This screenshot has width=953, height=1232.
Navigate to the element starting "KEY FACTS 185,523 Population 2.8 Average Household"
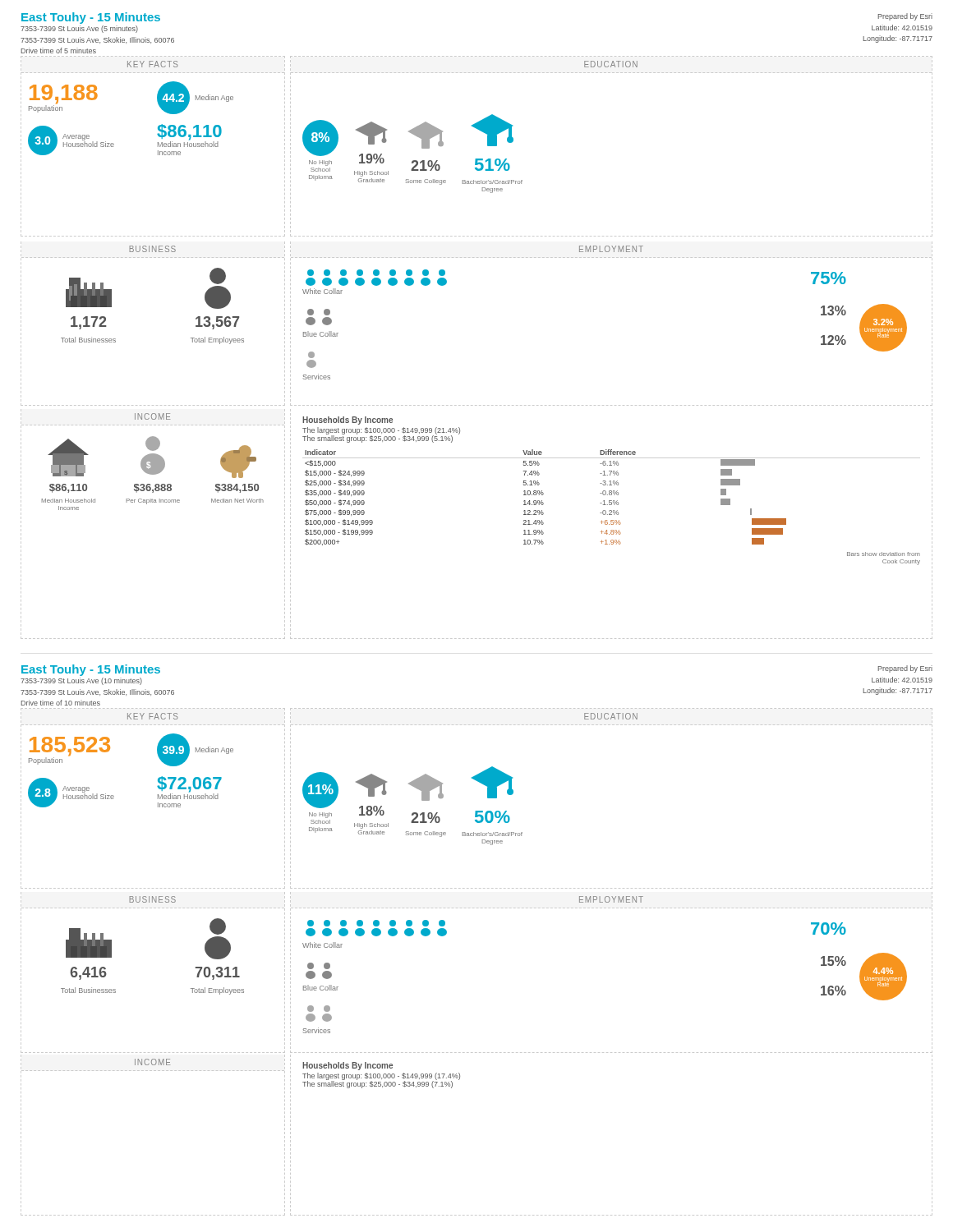(153, 761)
